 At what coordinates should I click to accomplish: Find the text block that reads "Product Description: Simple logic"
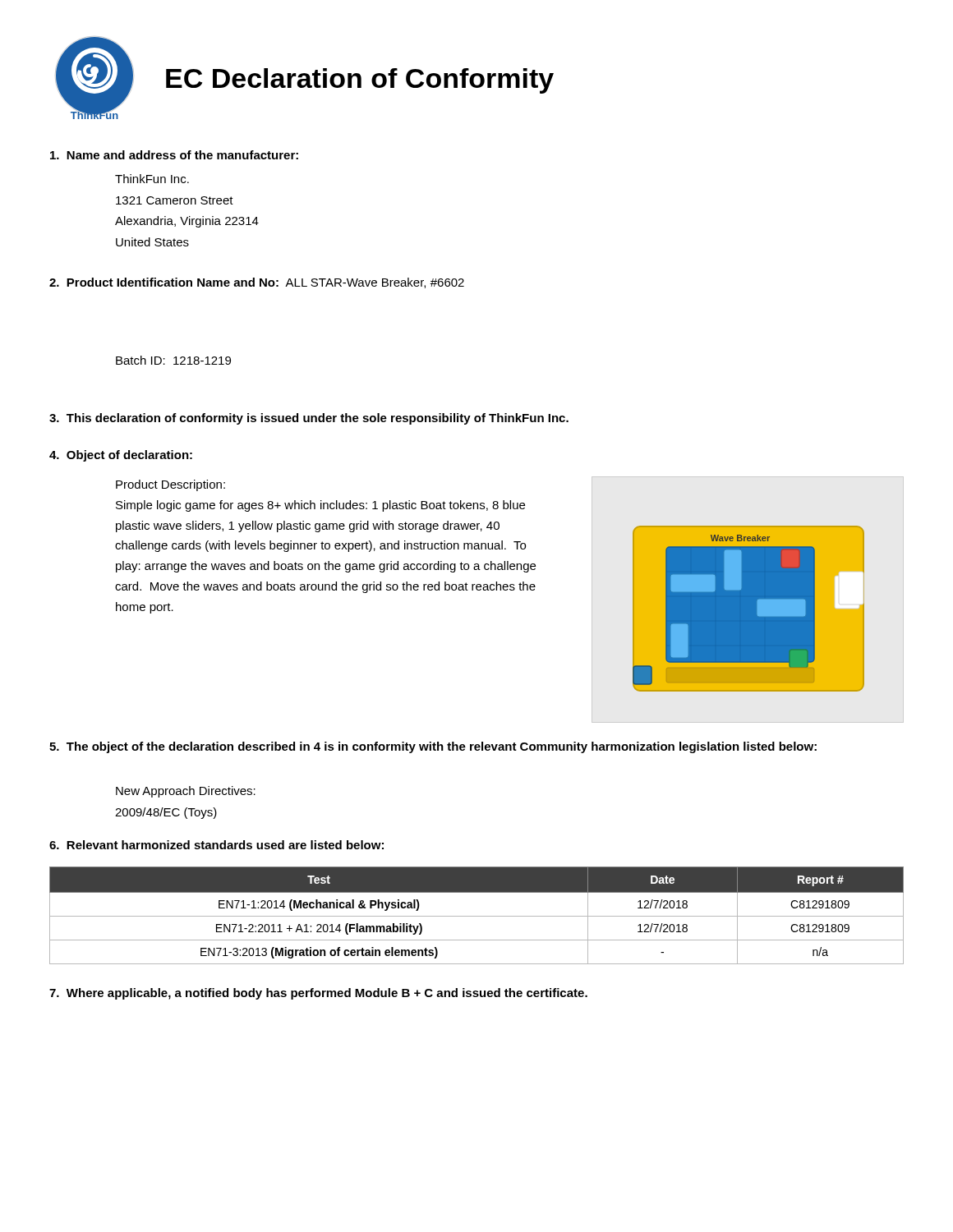(326, 545)
